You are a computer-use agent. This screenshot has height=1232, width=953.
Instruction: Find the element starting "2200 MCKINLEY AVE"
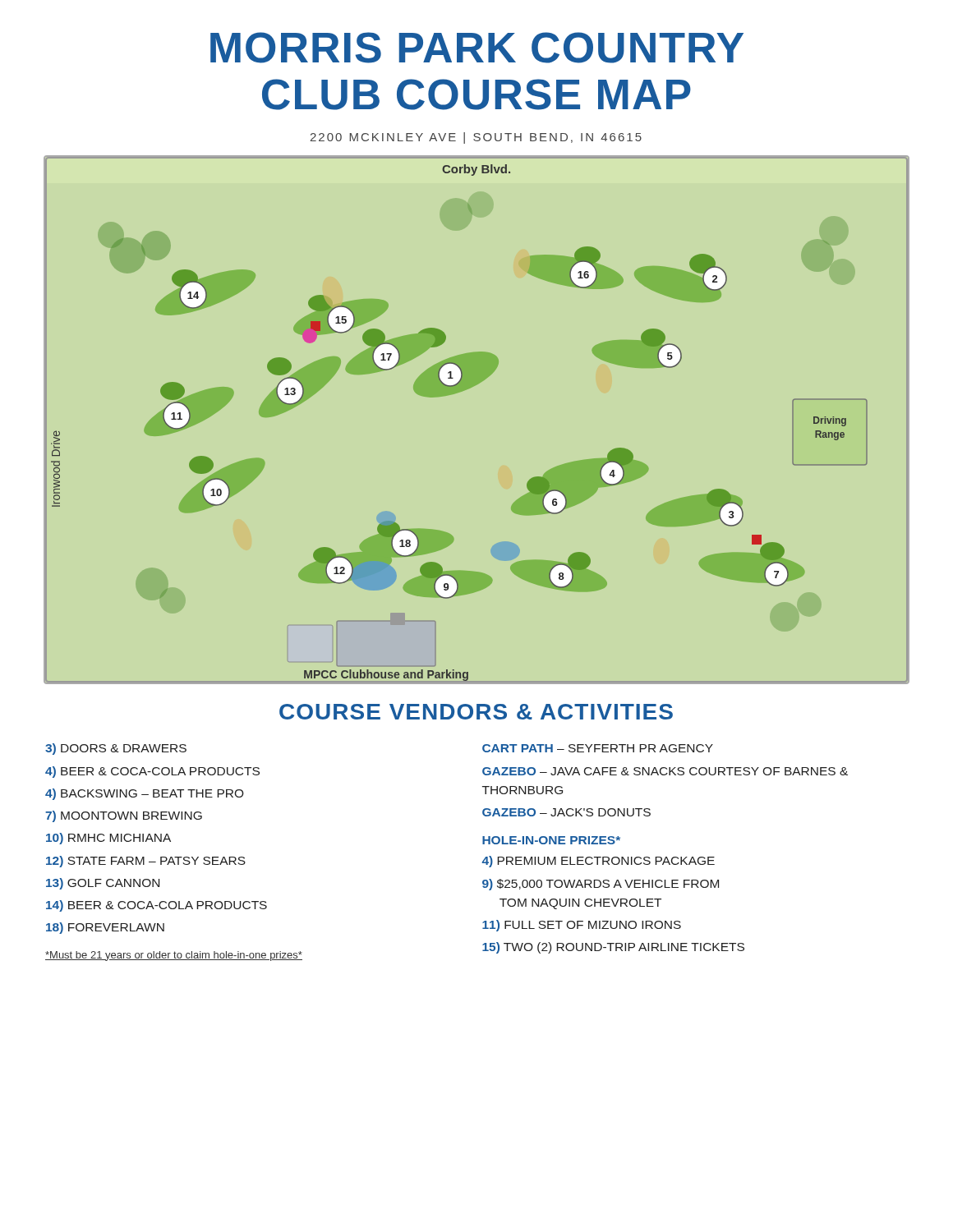476,137
